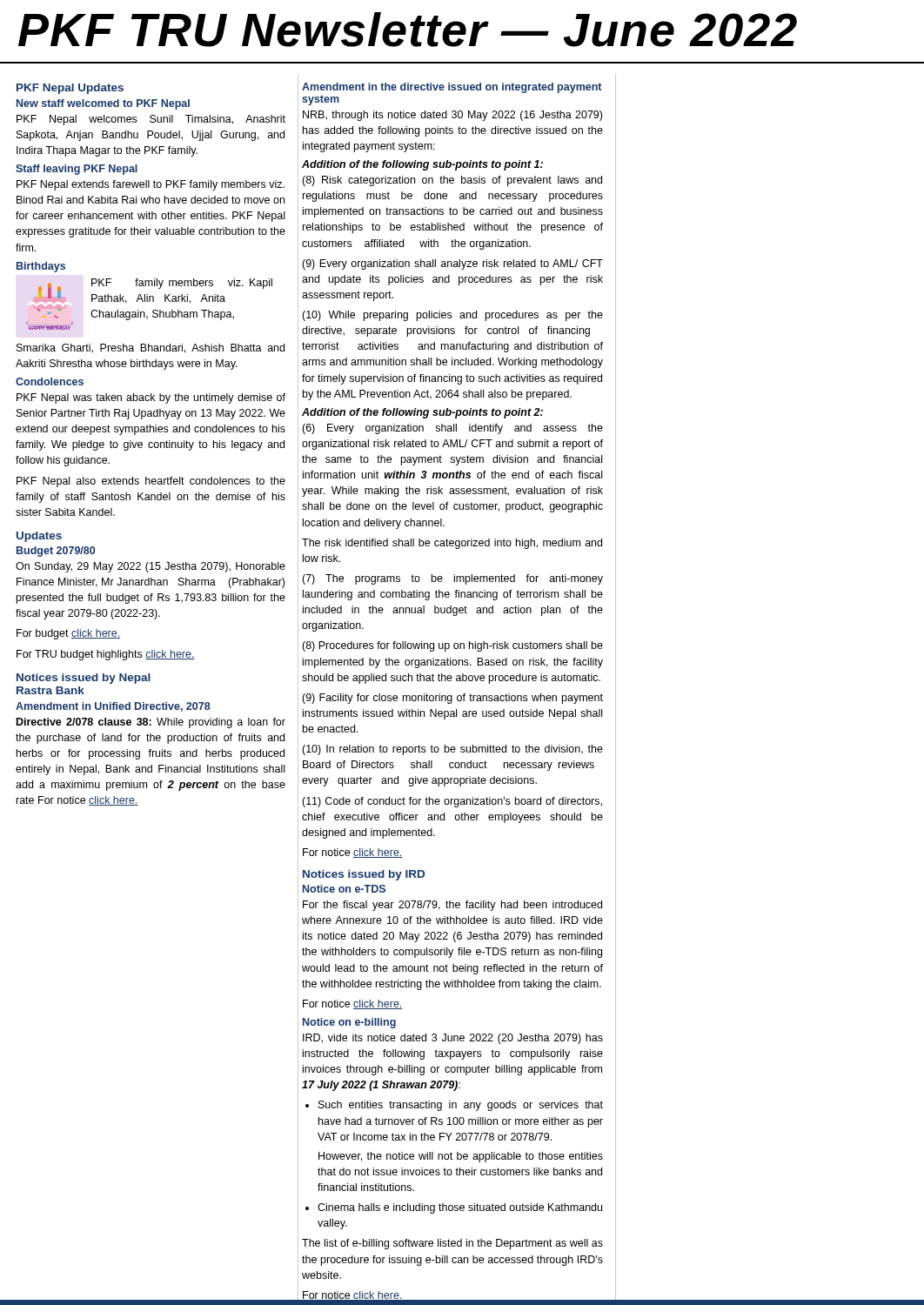The image size is (924, 1305).
Task: Find the section header that says "Notice on e-TDS"
Action: coord(344,889)
